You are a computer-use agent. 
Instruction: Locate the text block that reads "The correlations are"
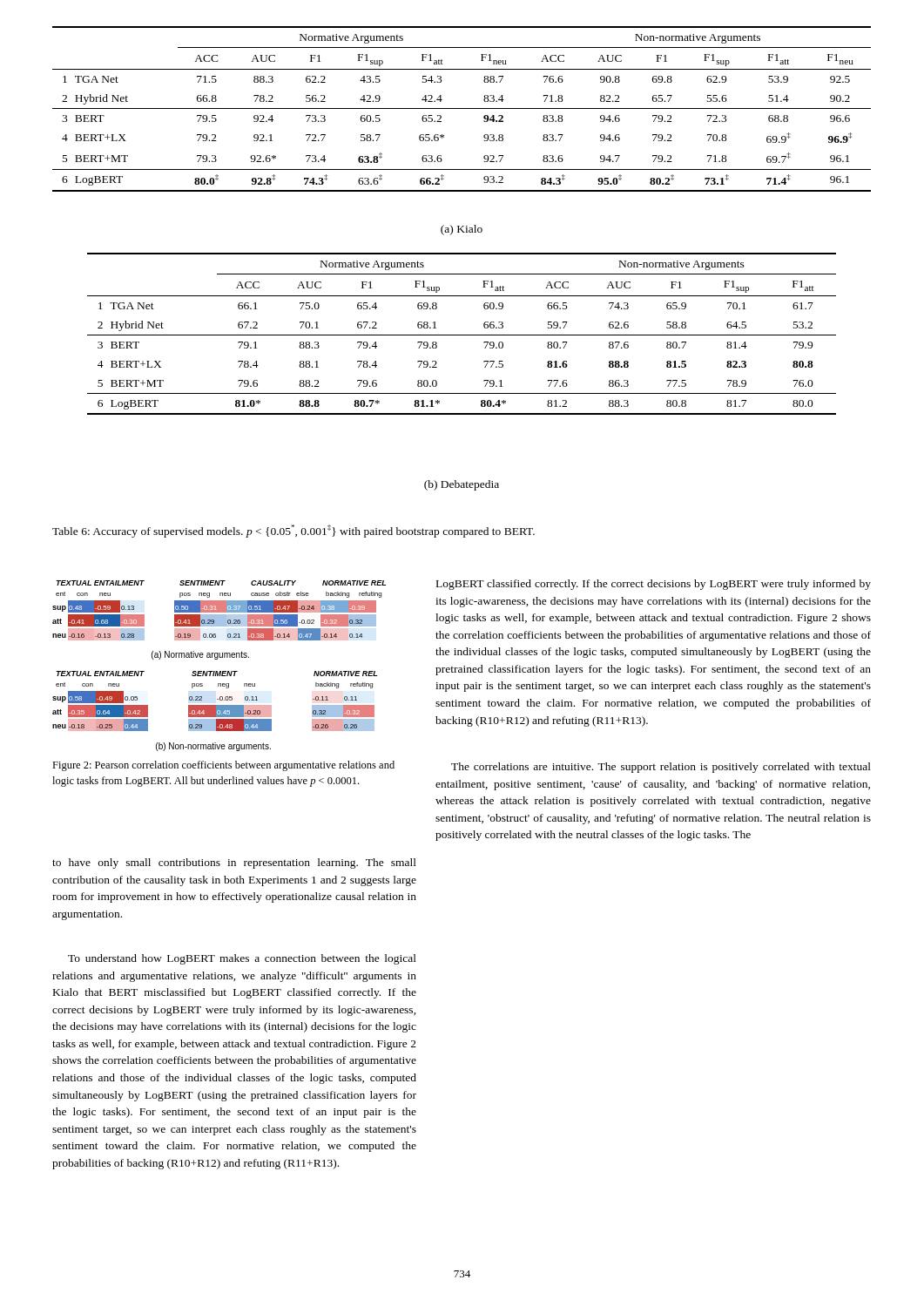coord(653,800)
